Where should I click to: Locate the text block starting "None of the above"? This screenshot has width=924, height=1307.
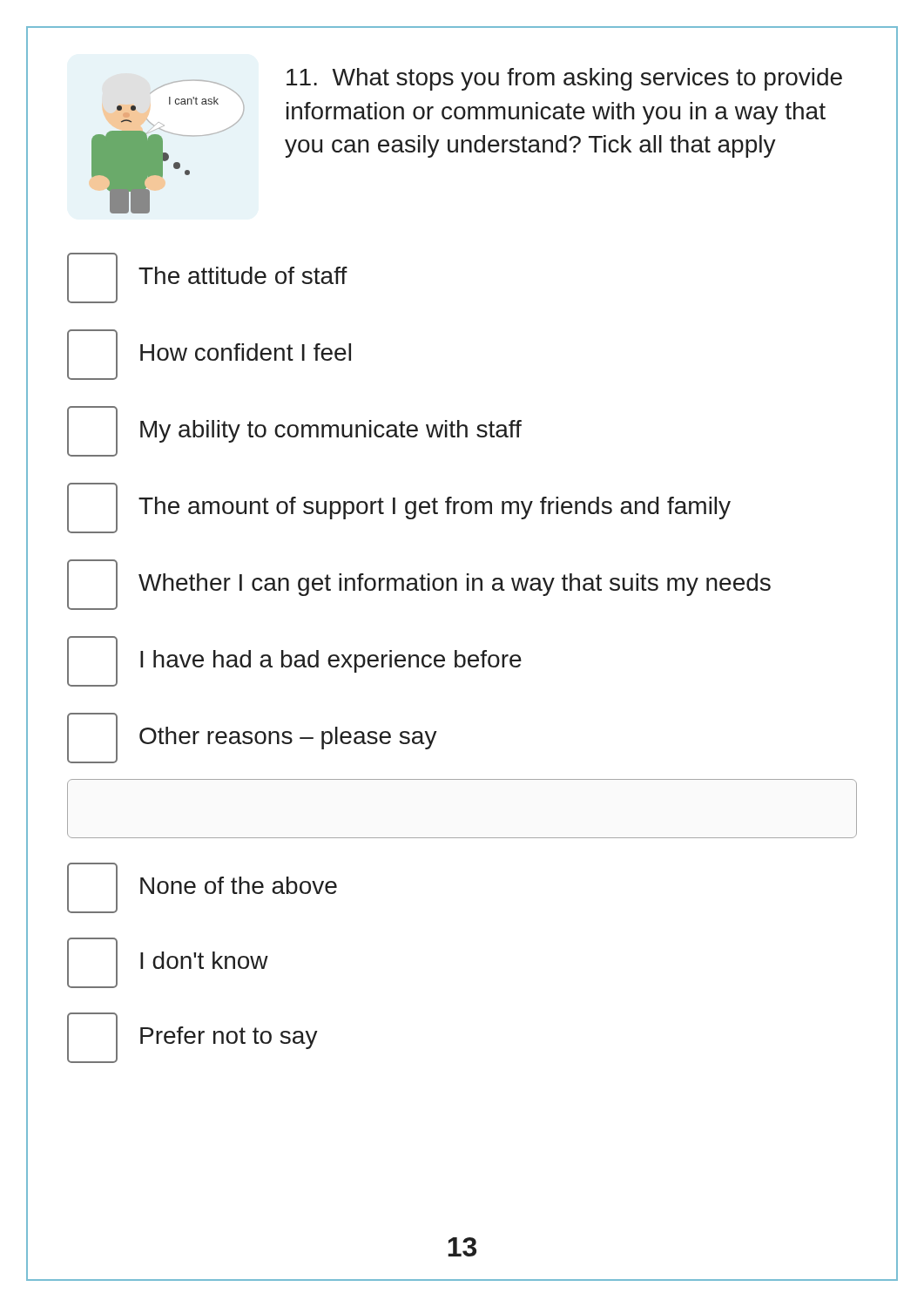point(202,888)
